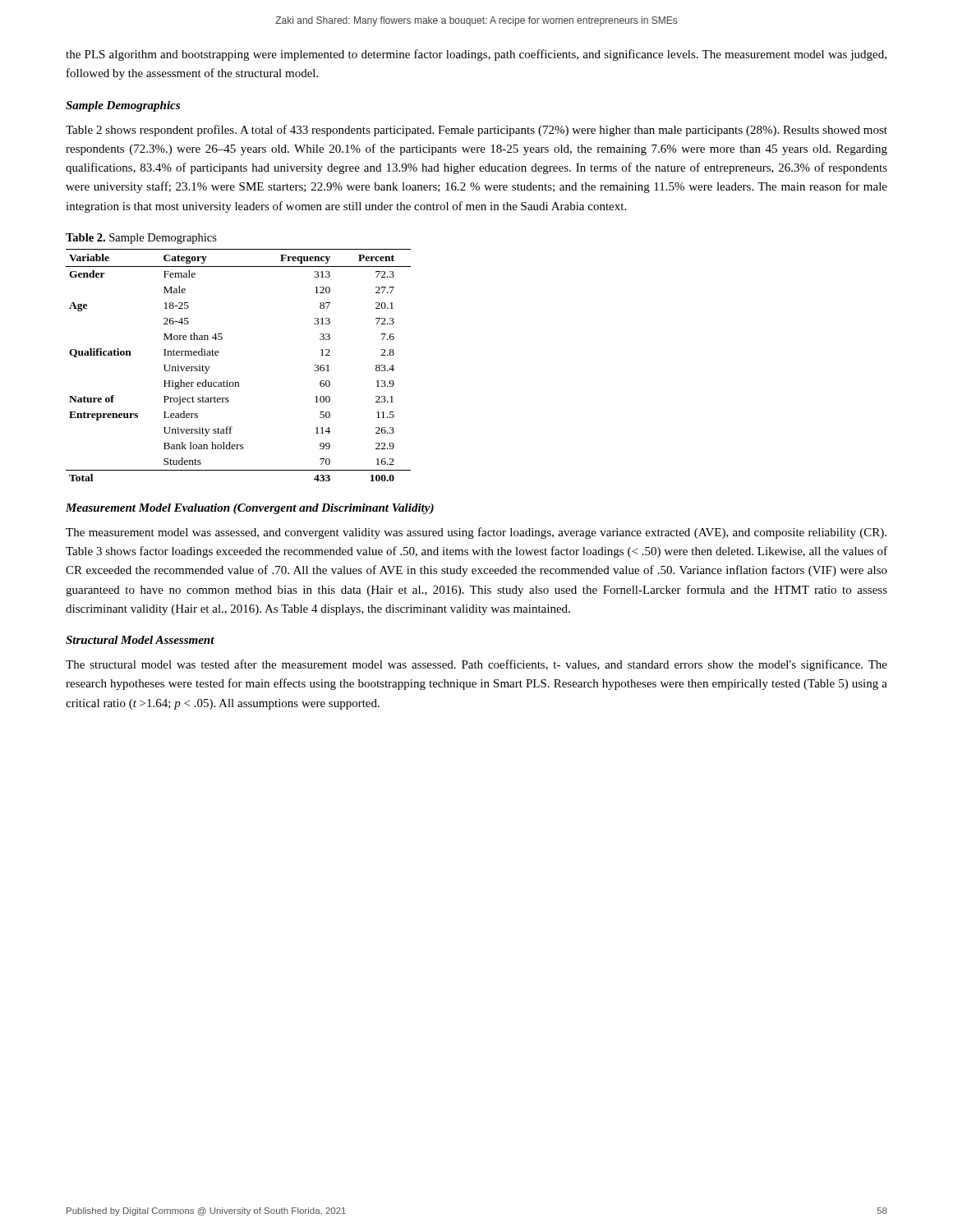The image size is (953, 1232).
Task: Navigate to the text block starting "The structural model"
Action: [476, 684]
